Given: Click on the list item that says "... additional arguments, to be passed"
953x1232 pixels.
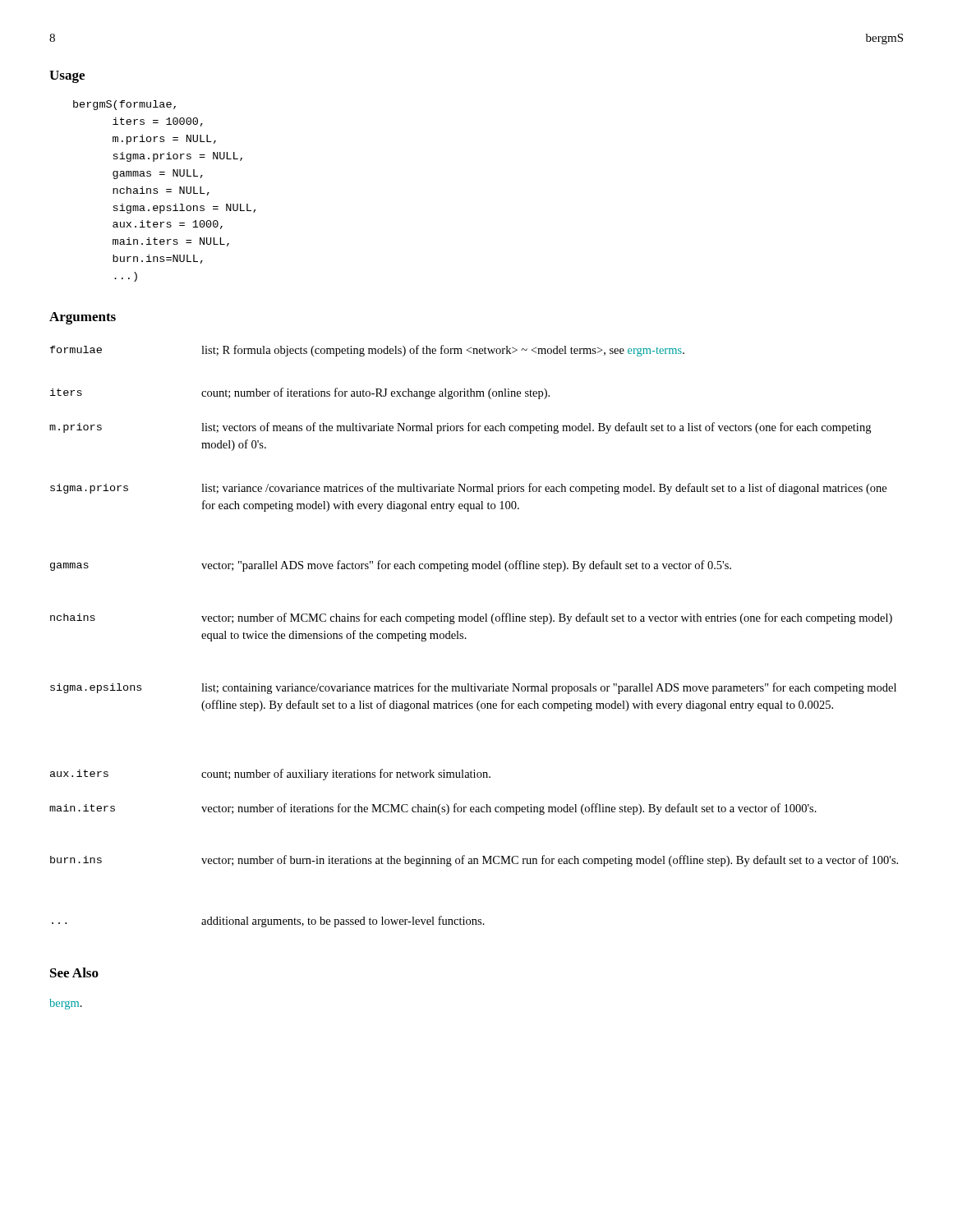Looking at the screenshot, I should (267, 921).
